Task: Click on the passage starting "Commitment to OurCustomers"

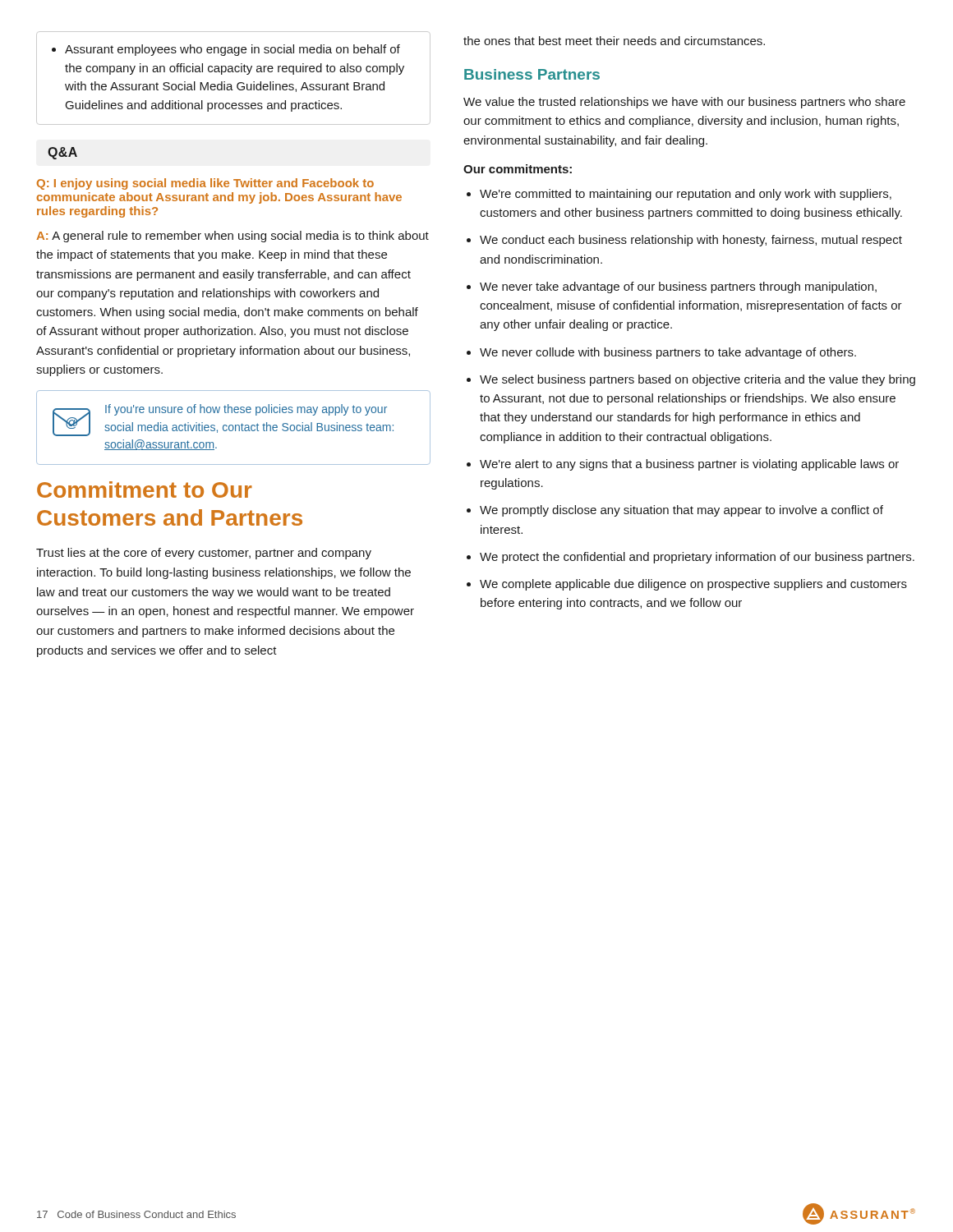Action: tap(170, 504)
